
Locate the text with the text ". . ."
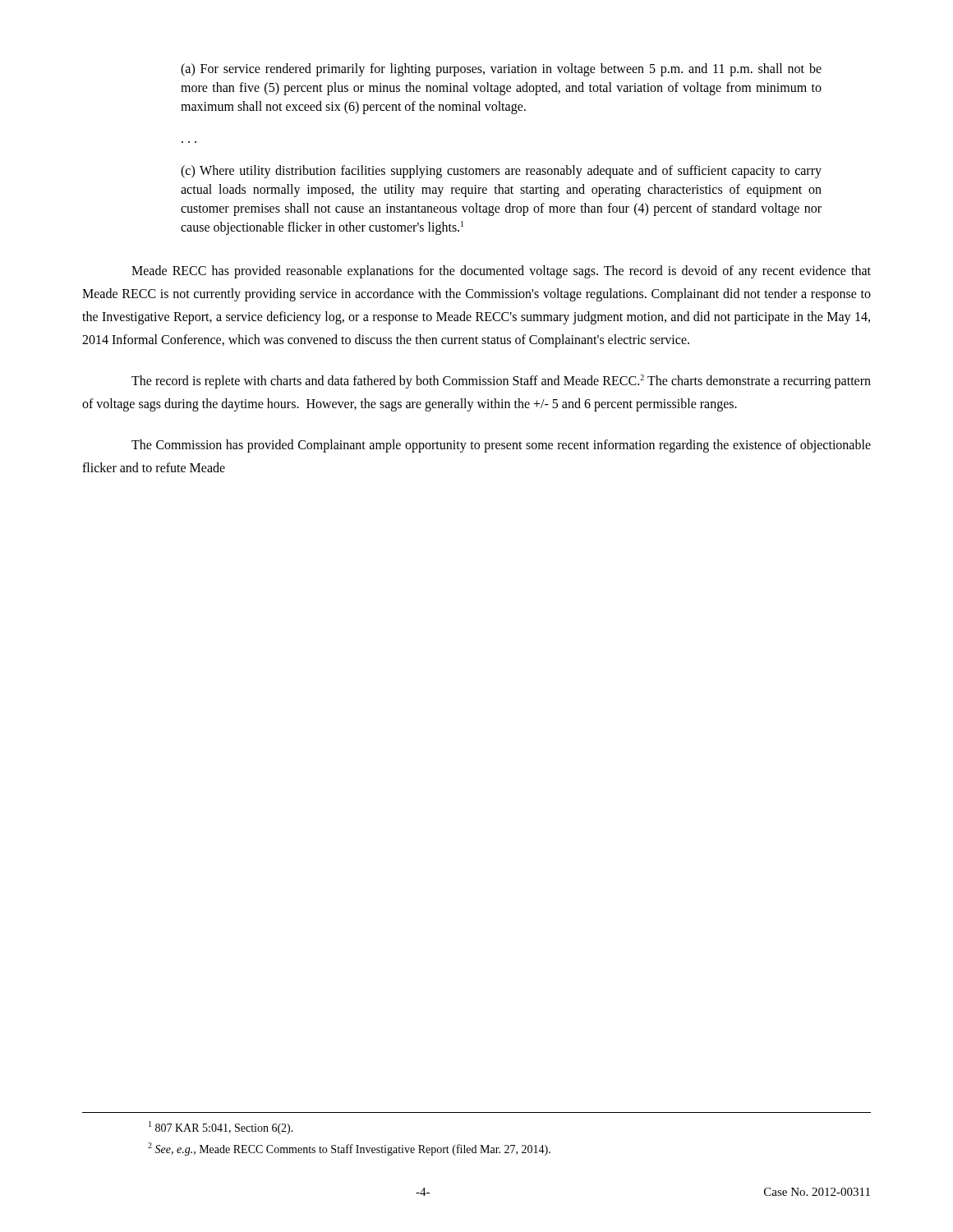[x=189, y=138]
